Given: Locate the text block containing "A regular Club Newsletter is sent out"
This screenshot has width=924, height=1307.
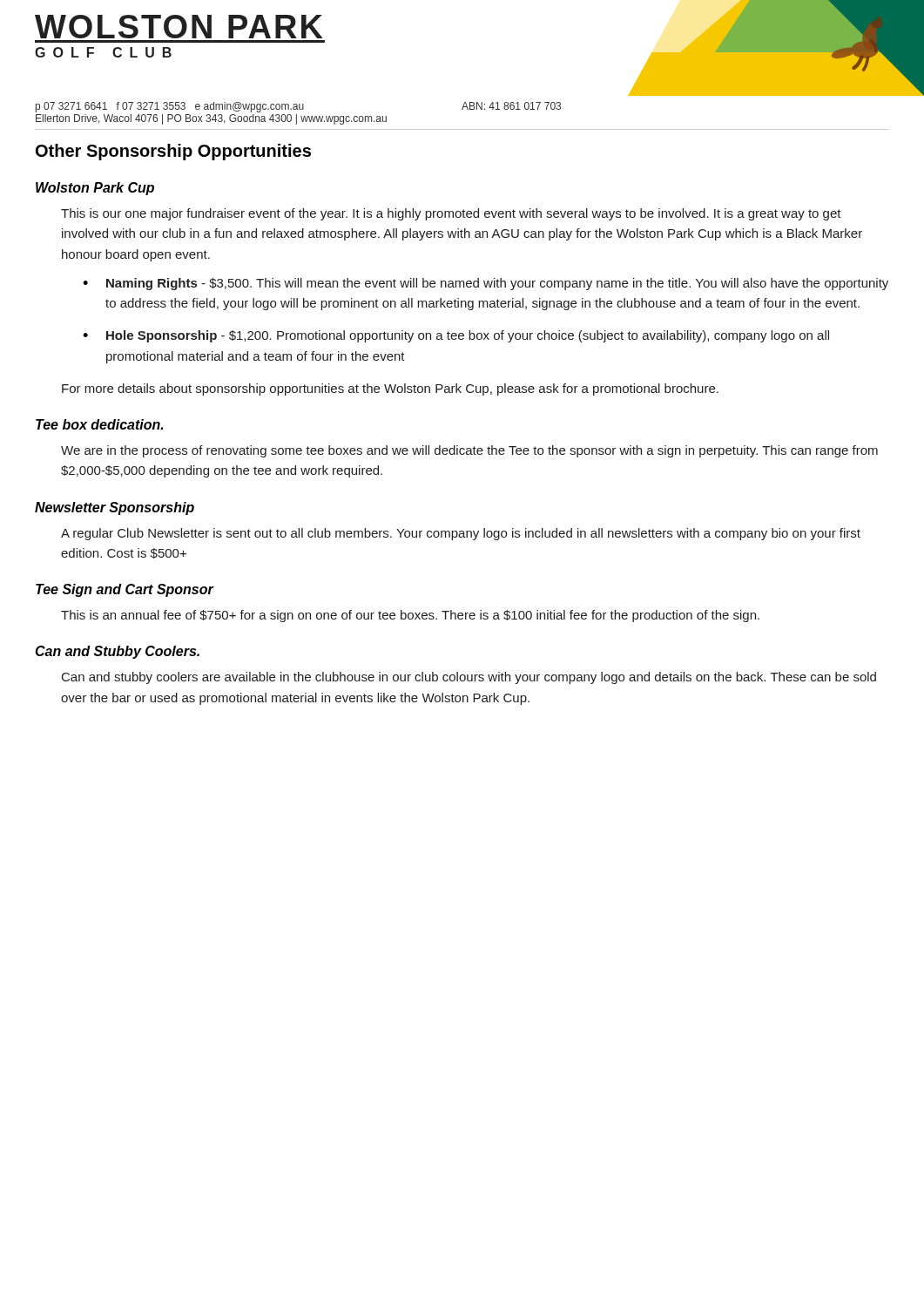Looking at the screenshot, I should [x=461, y=543].
